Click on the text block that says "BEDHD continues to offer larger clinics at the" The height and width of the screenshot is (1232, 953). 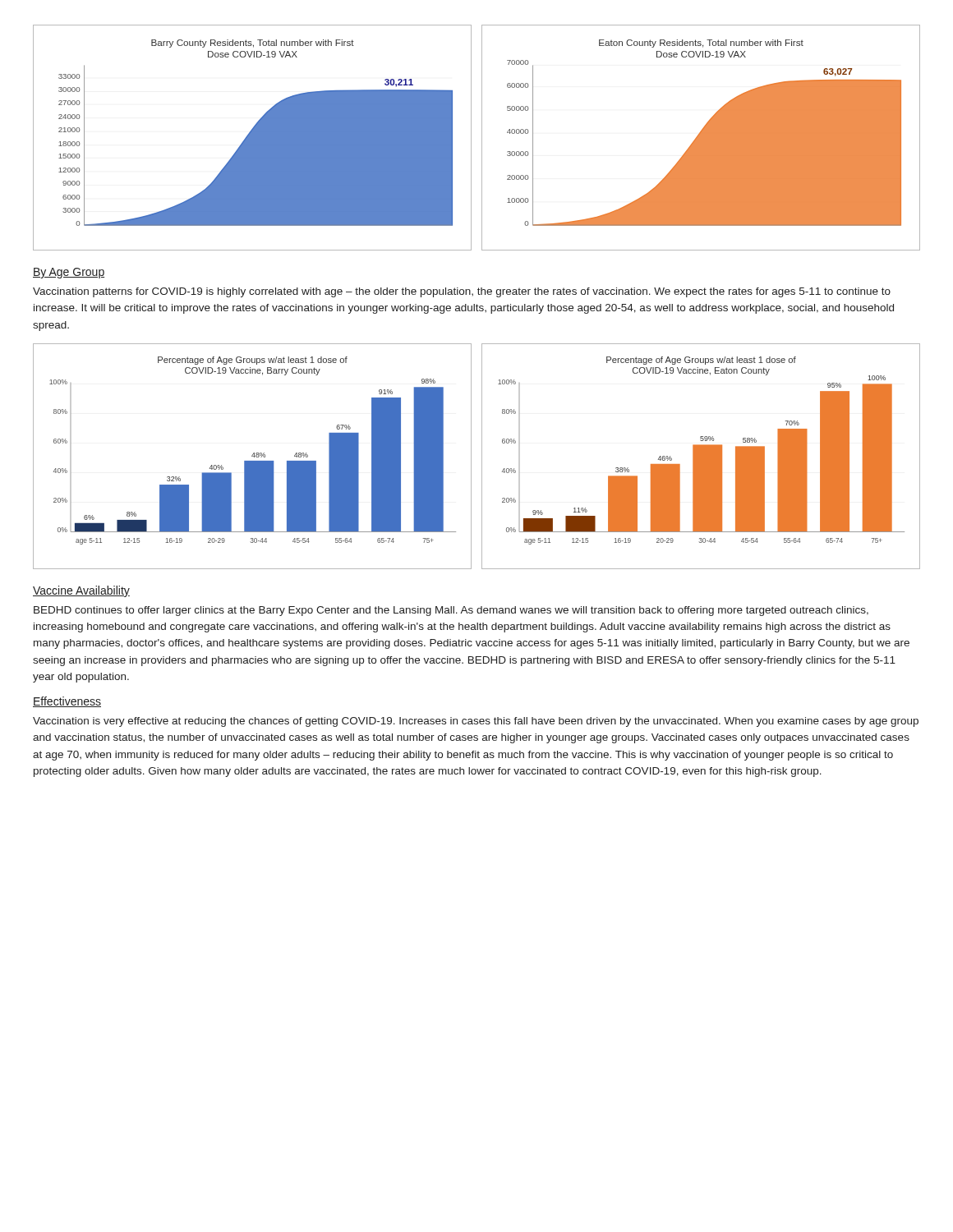coord(471,643)
